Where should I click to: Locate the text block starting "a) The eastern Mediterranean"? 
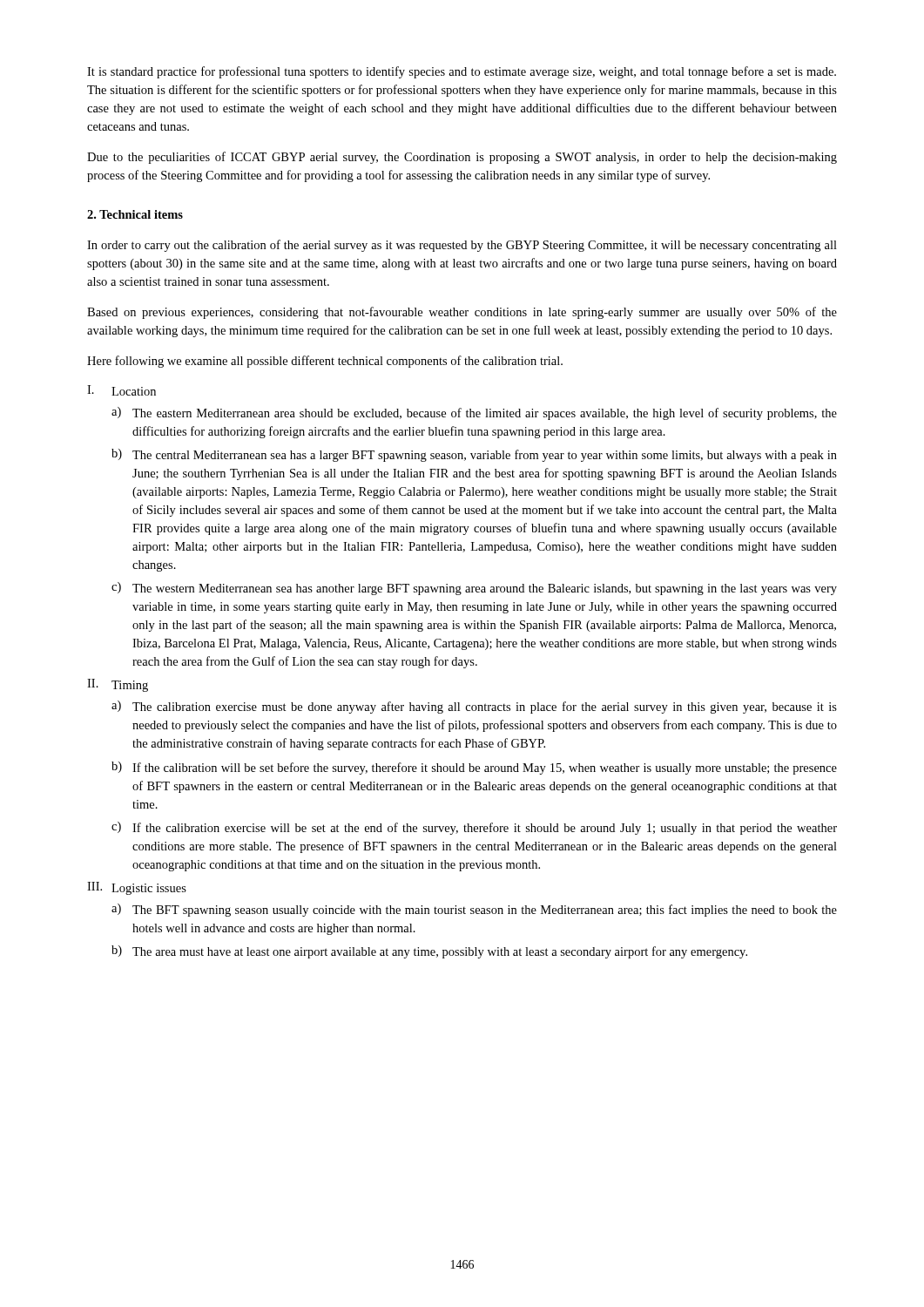point(474,423)
